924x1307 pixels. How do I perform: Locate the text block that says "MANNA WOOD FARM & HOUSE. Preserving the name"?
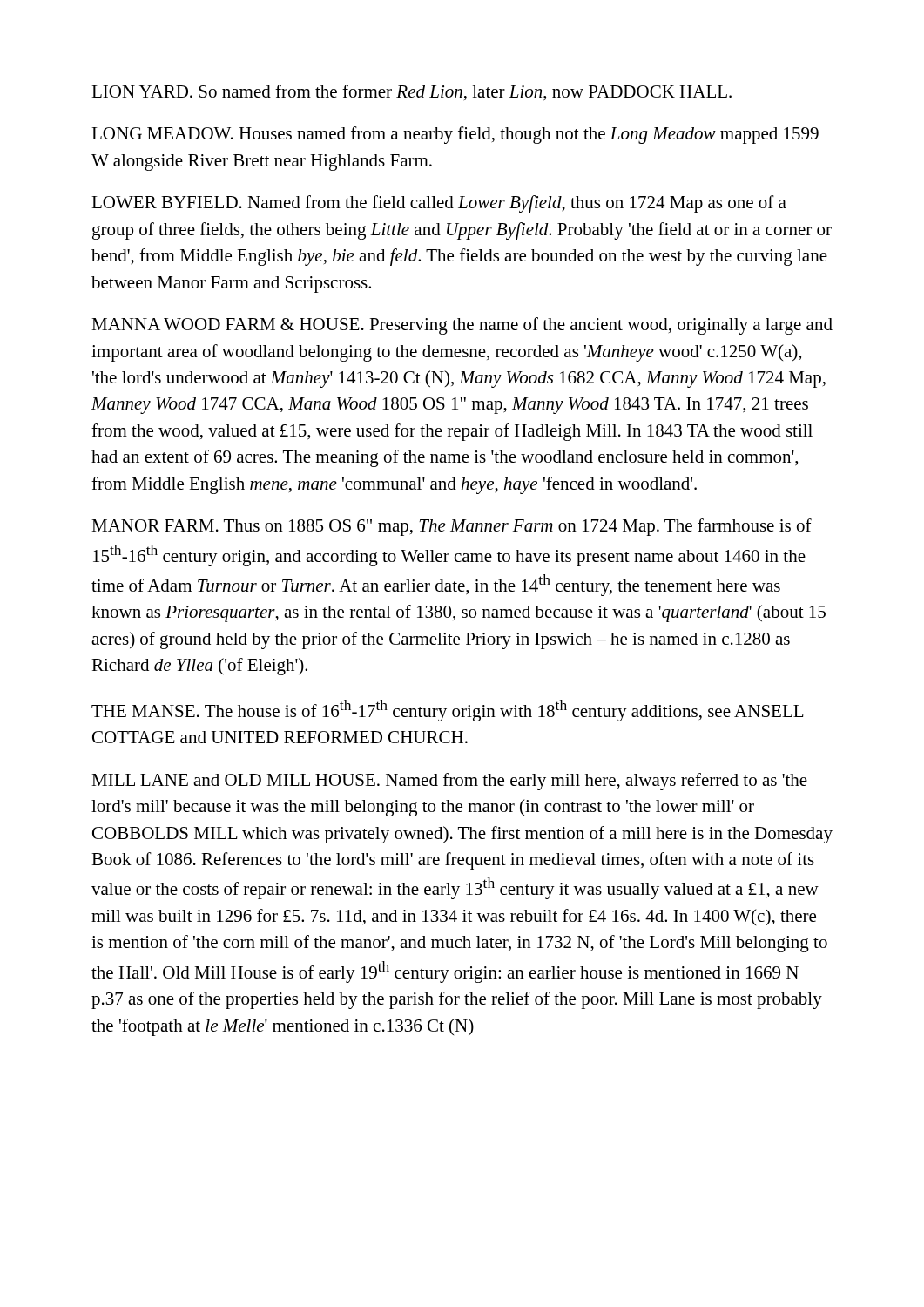[x=462, y=404]
